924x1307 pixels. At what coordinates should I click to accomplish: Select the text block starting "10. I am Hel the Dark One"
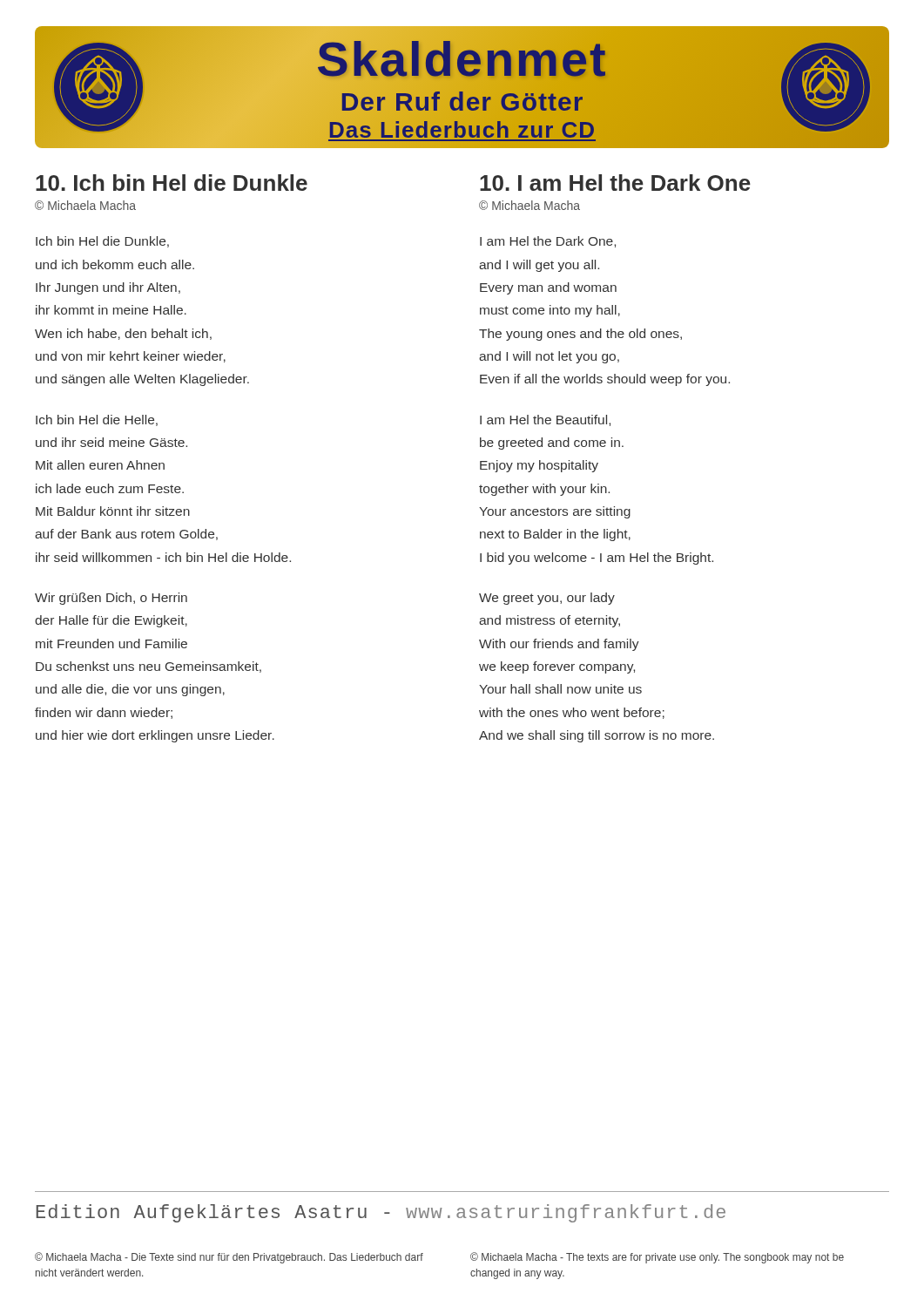coord(684,184)
